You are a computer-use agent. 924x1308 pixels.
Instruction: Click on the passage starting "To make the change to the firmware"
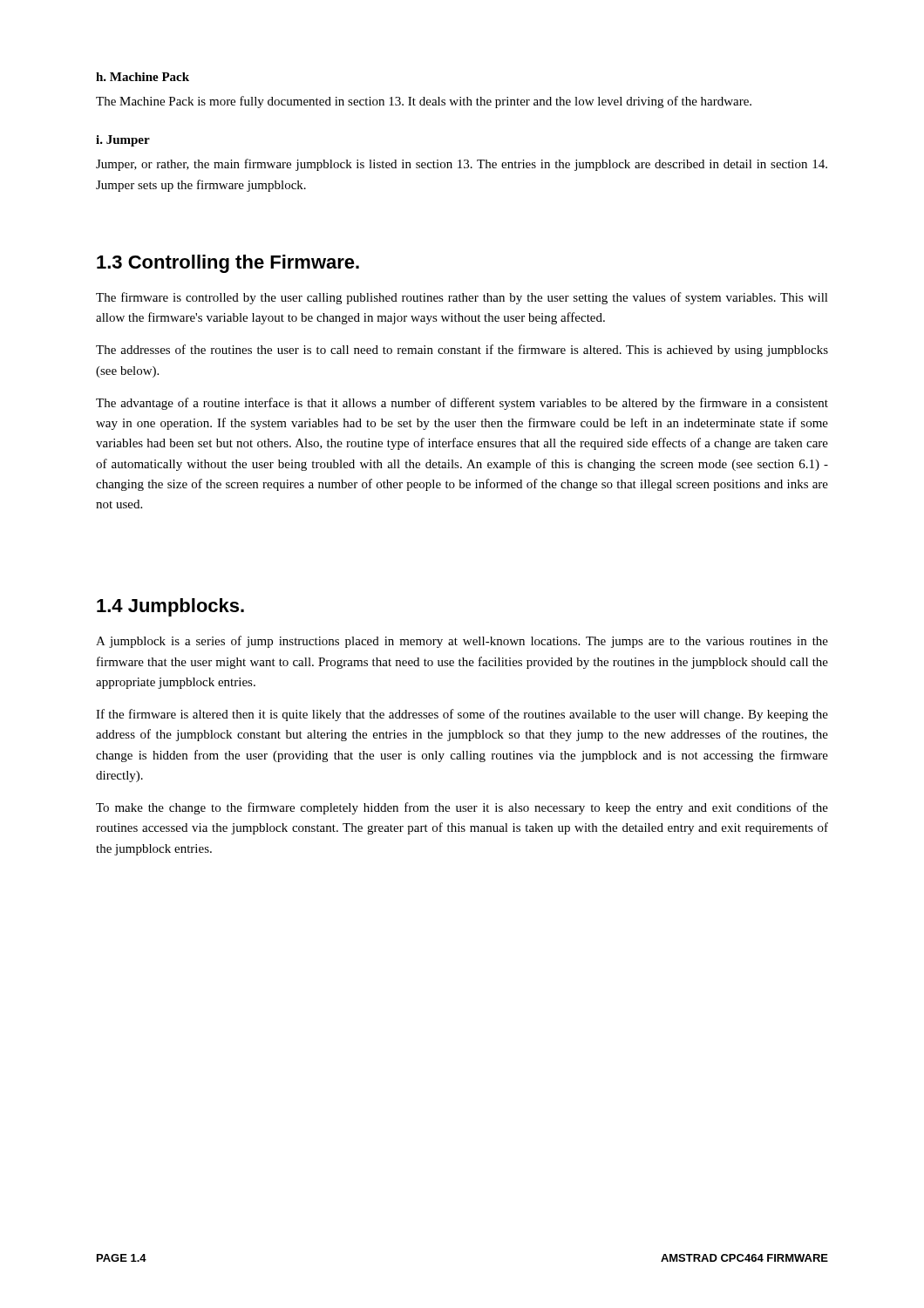[x=462, y=828]
